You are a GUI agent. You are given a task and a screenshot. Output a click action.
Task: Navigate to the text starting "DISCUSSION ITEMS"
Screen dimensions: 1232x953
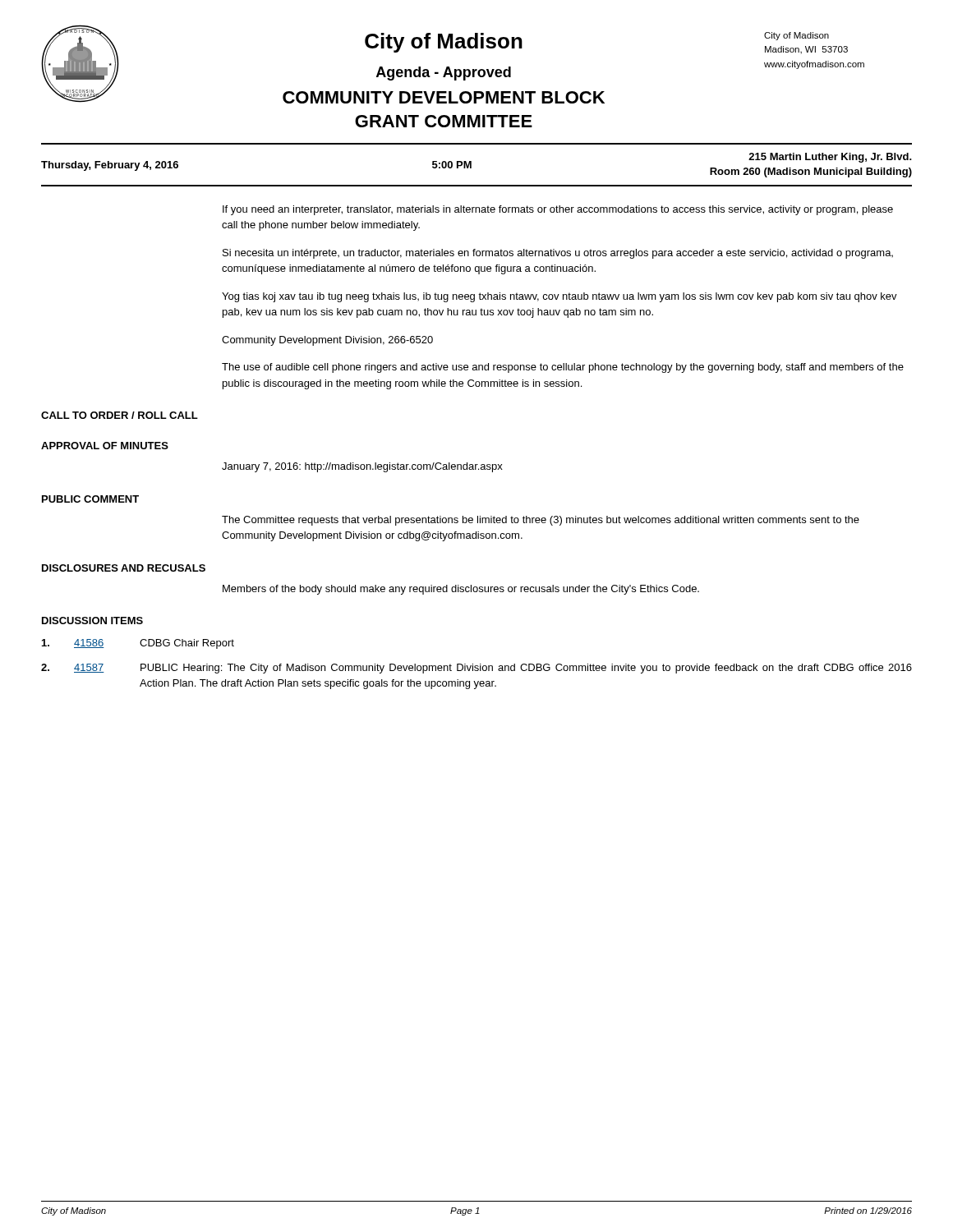(x=92, y=621)
